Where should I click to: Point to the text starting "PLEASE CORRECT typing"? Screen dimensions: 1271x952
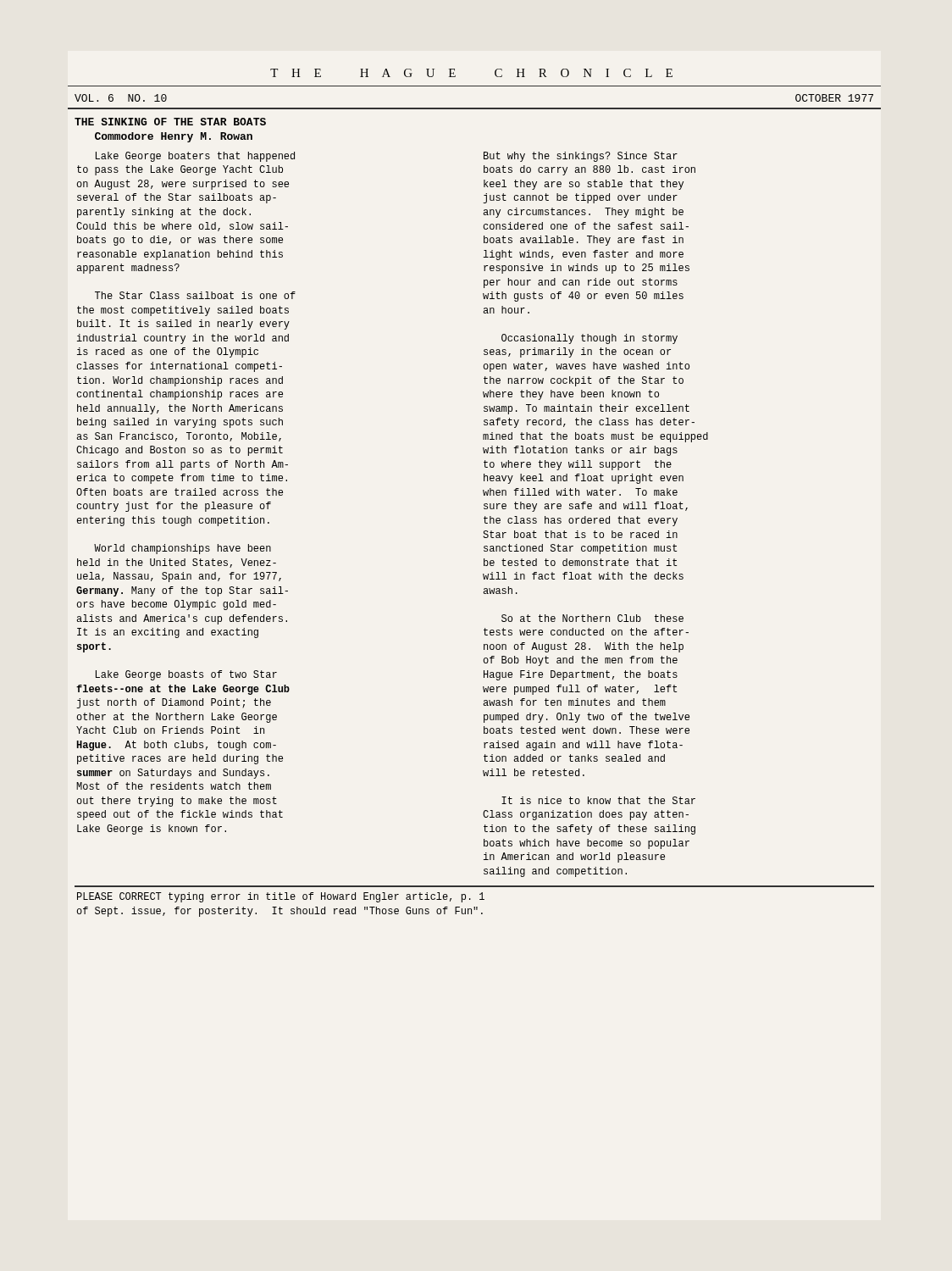pyautogui.click(x=281, y=905)
